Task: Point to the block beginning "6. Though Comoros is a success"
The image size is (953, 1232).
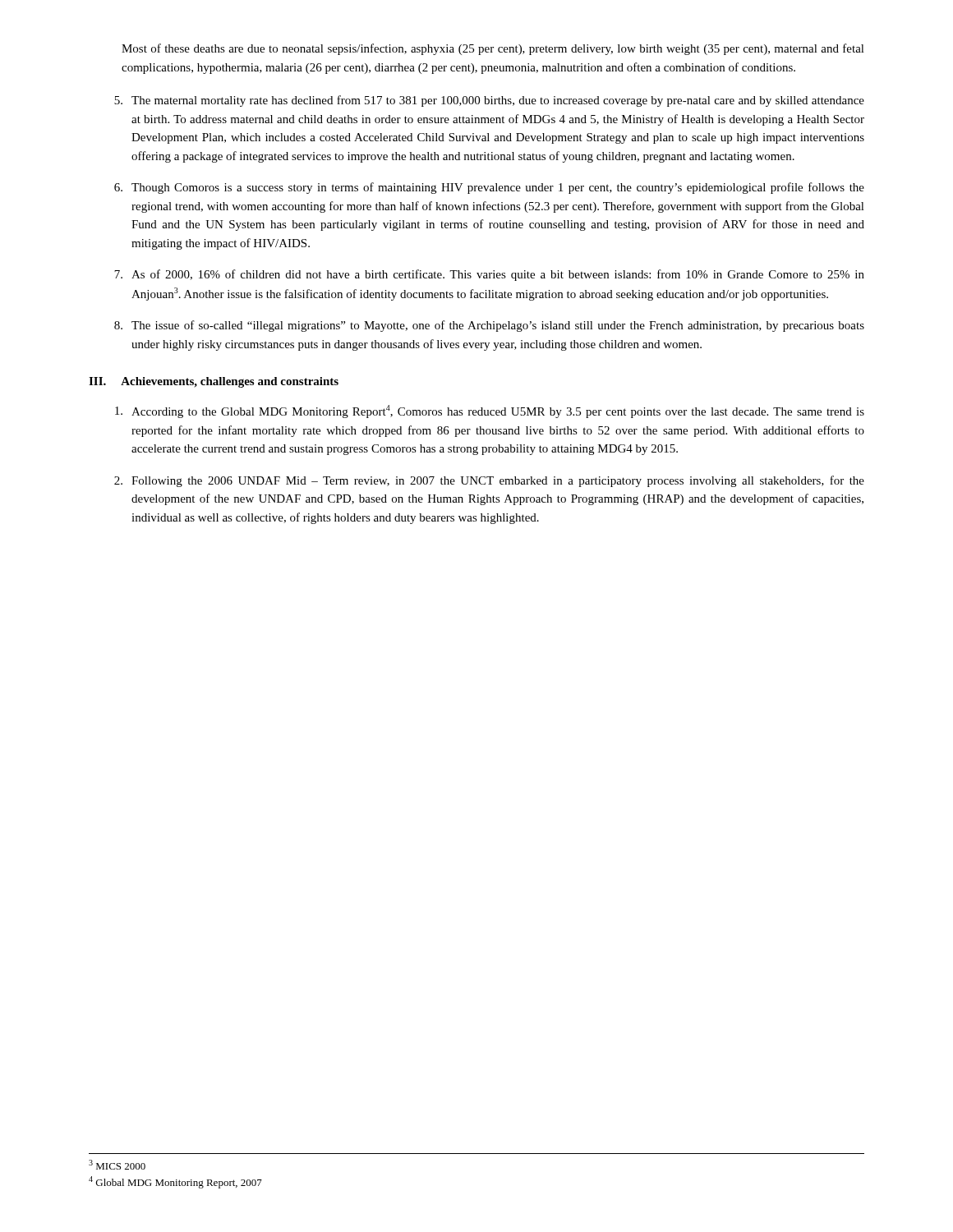Action: pos(476,215)
